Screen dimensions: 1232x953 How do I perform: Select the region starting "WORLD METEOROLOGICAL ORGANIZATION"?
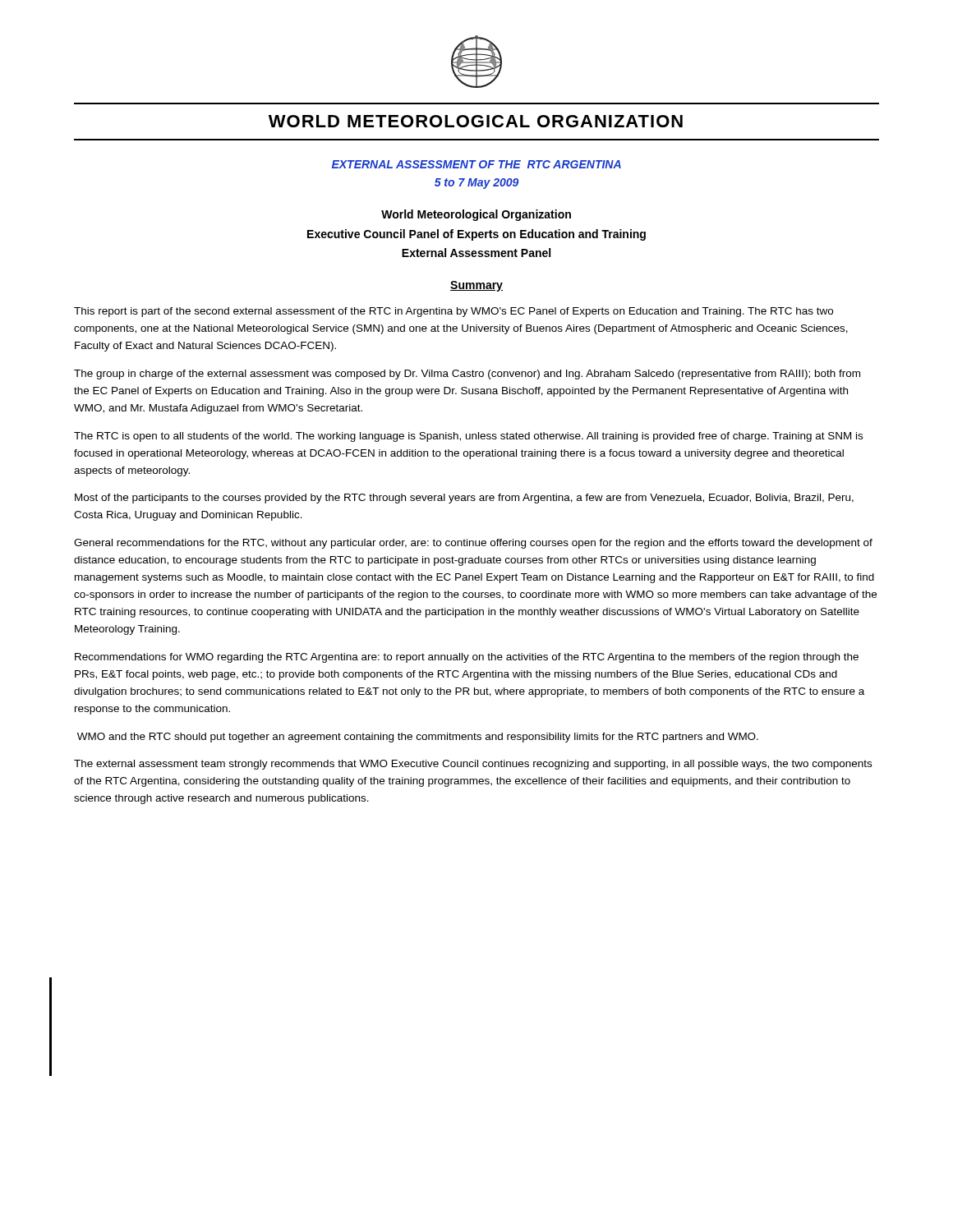[x=476, y=121]
